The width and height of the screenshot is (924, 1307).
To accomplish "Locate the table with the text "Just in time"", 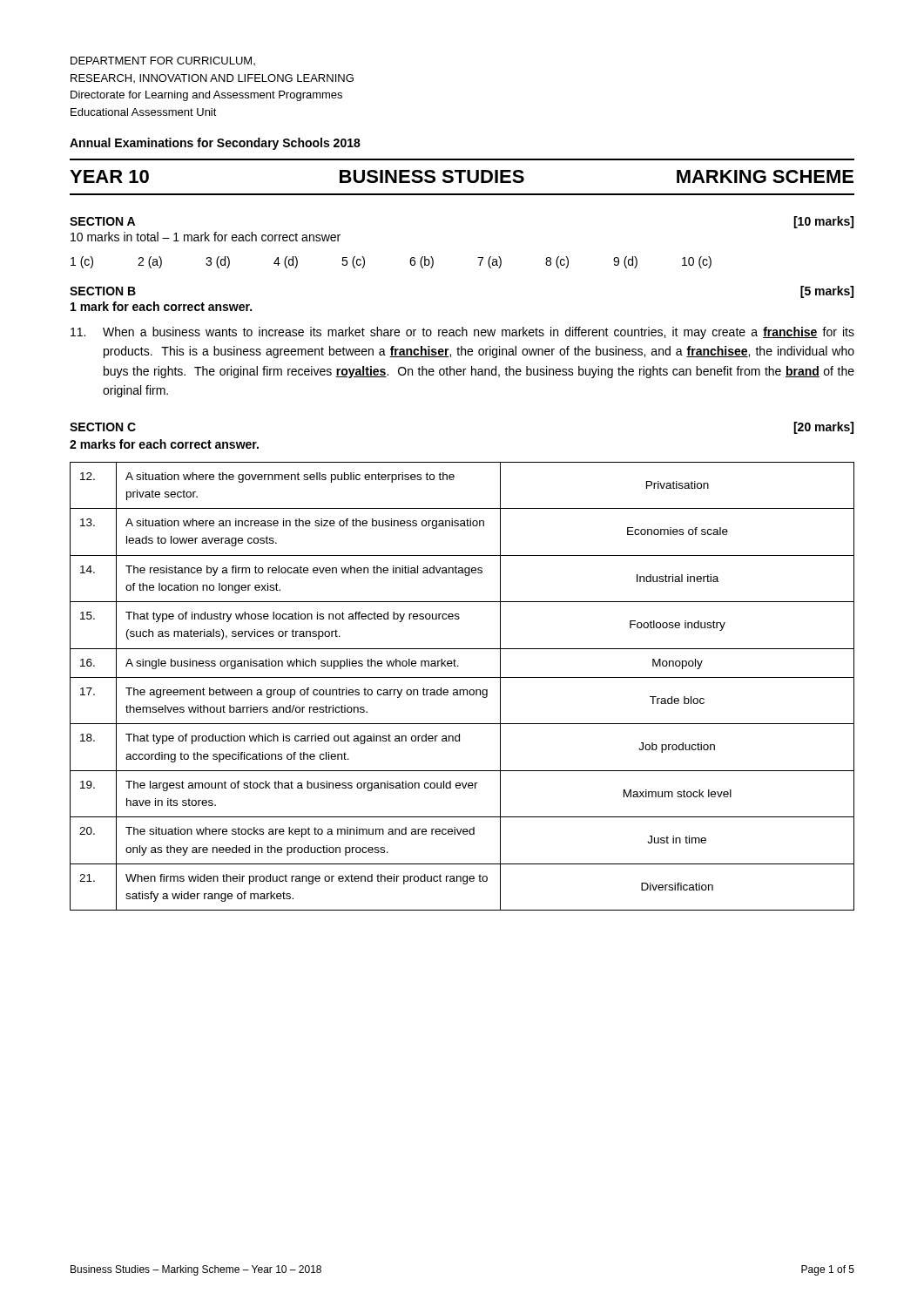I will 462,686.
